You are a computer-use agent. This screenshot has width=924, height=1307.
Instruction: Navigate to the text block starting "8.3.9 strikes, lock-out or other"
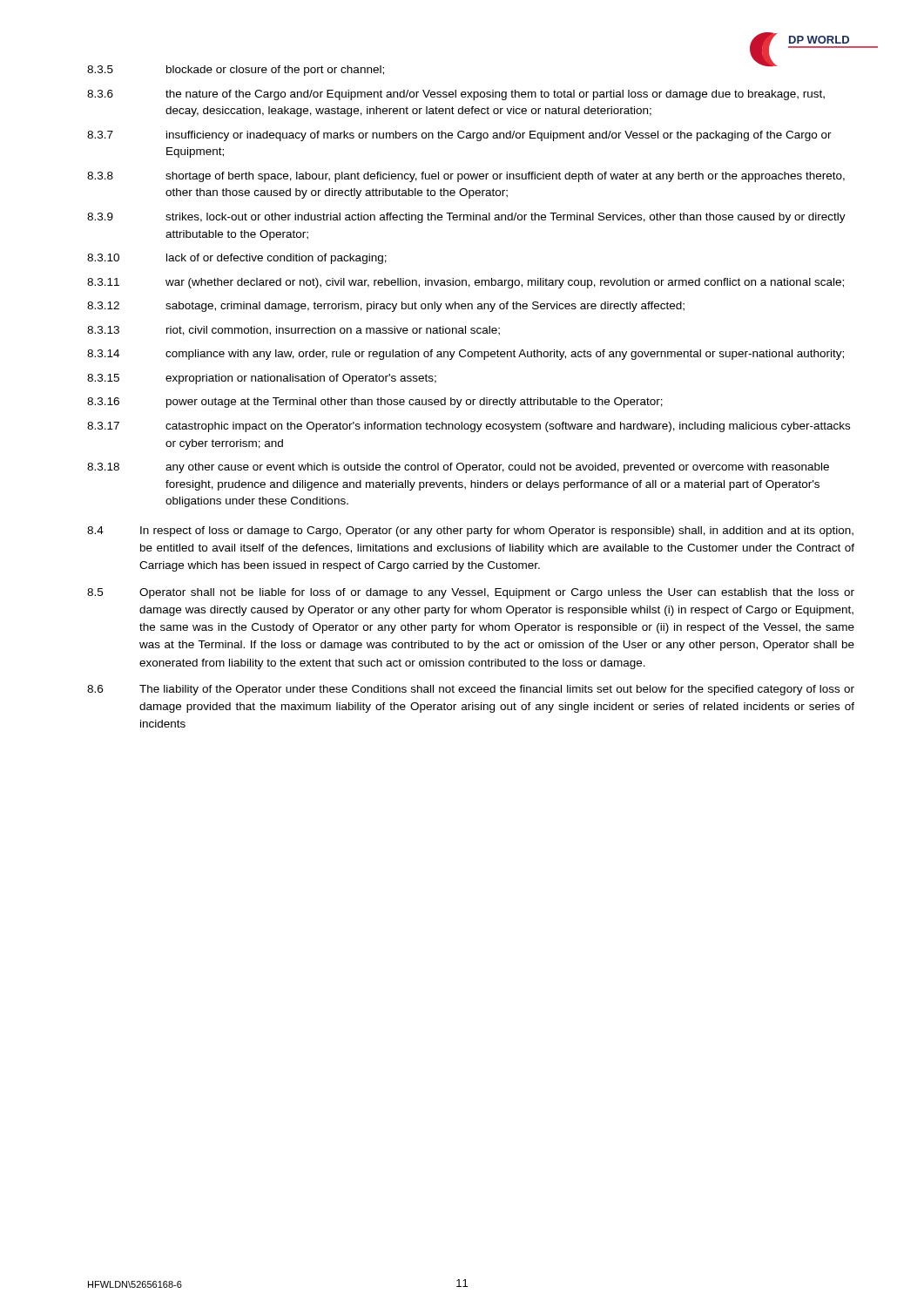(471, 225)
